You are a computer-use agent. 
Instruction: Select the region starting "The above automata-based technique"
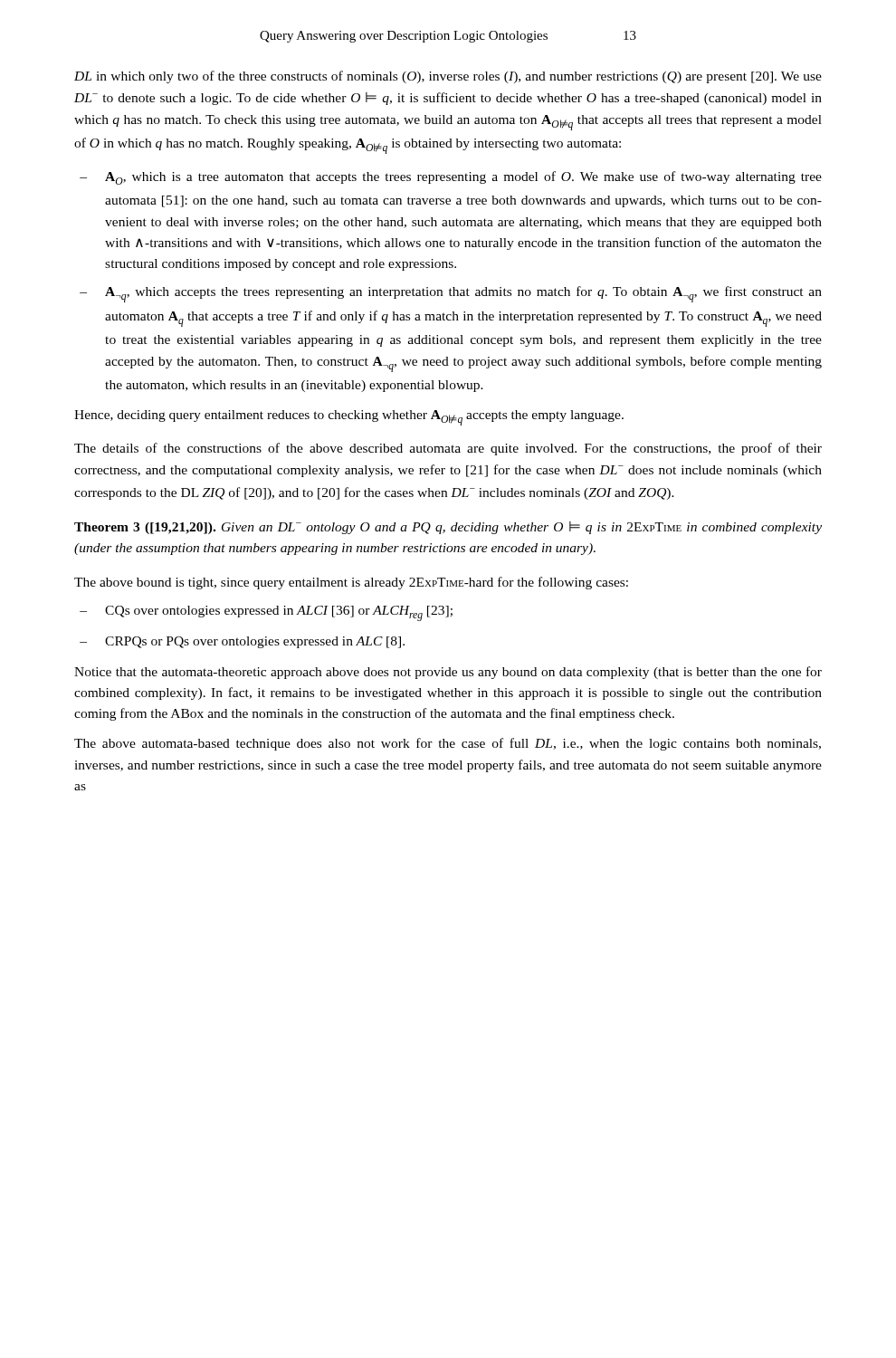pos(448,764)
